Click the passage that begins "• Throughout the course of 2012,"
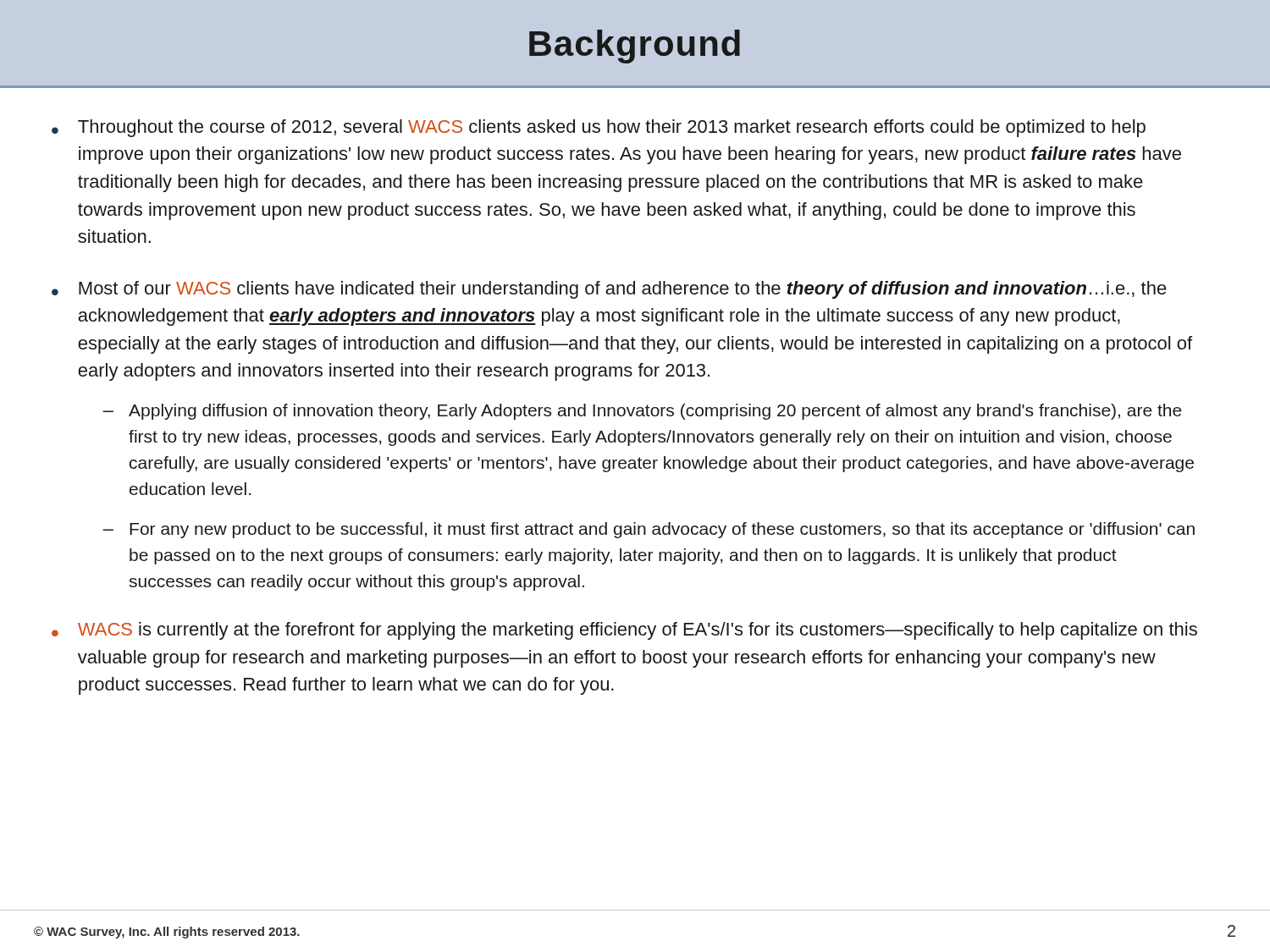1270x952 pixels. [627, 182]
